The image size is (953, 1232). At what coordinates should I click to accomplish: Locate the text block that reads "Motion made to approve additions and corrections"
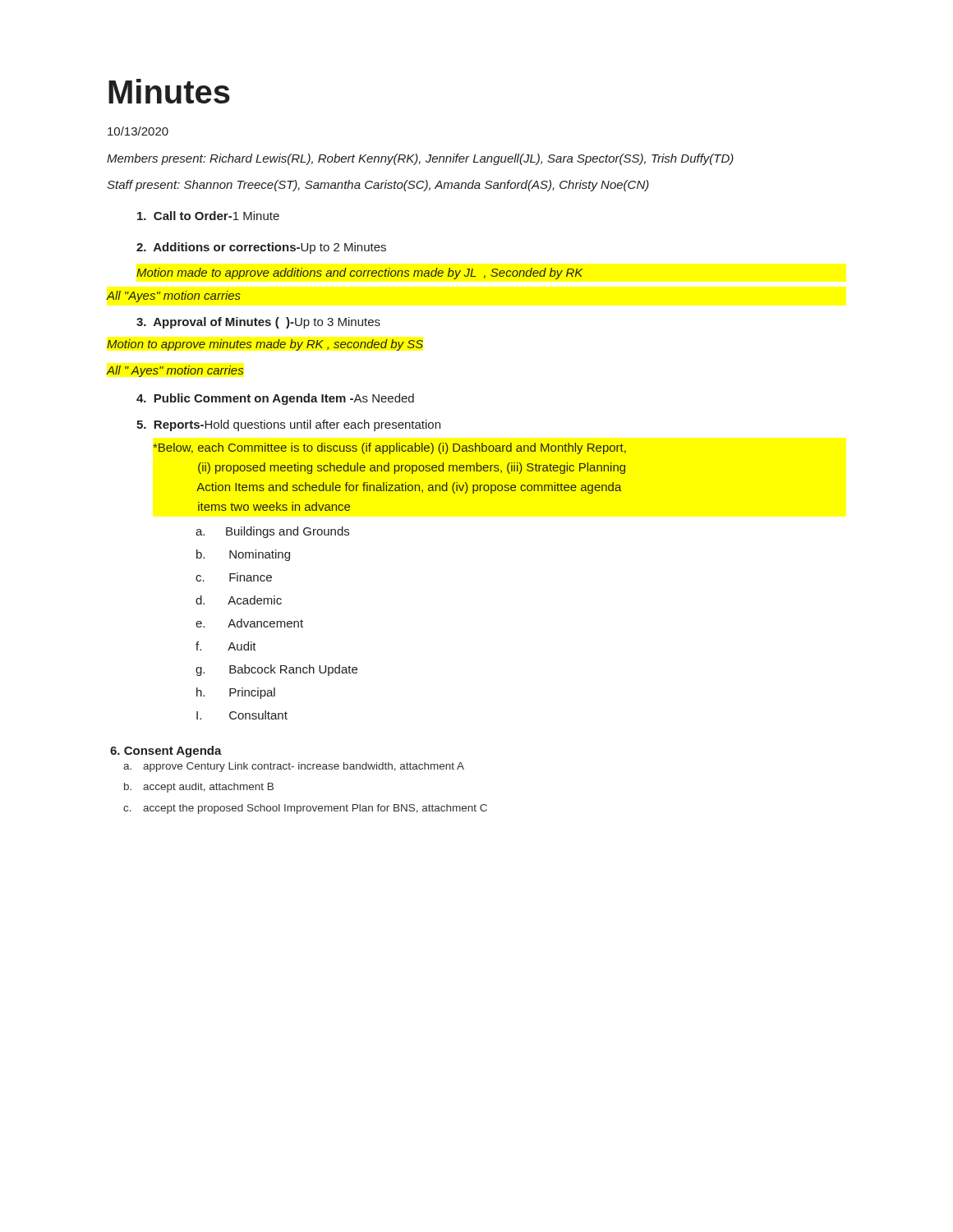tap(360, 272)
